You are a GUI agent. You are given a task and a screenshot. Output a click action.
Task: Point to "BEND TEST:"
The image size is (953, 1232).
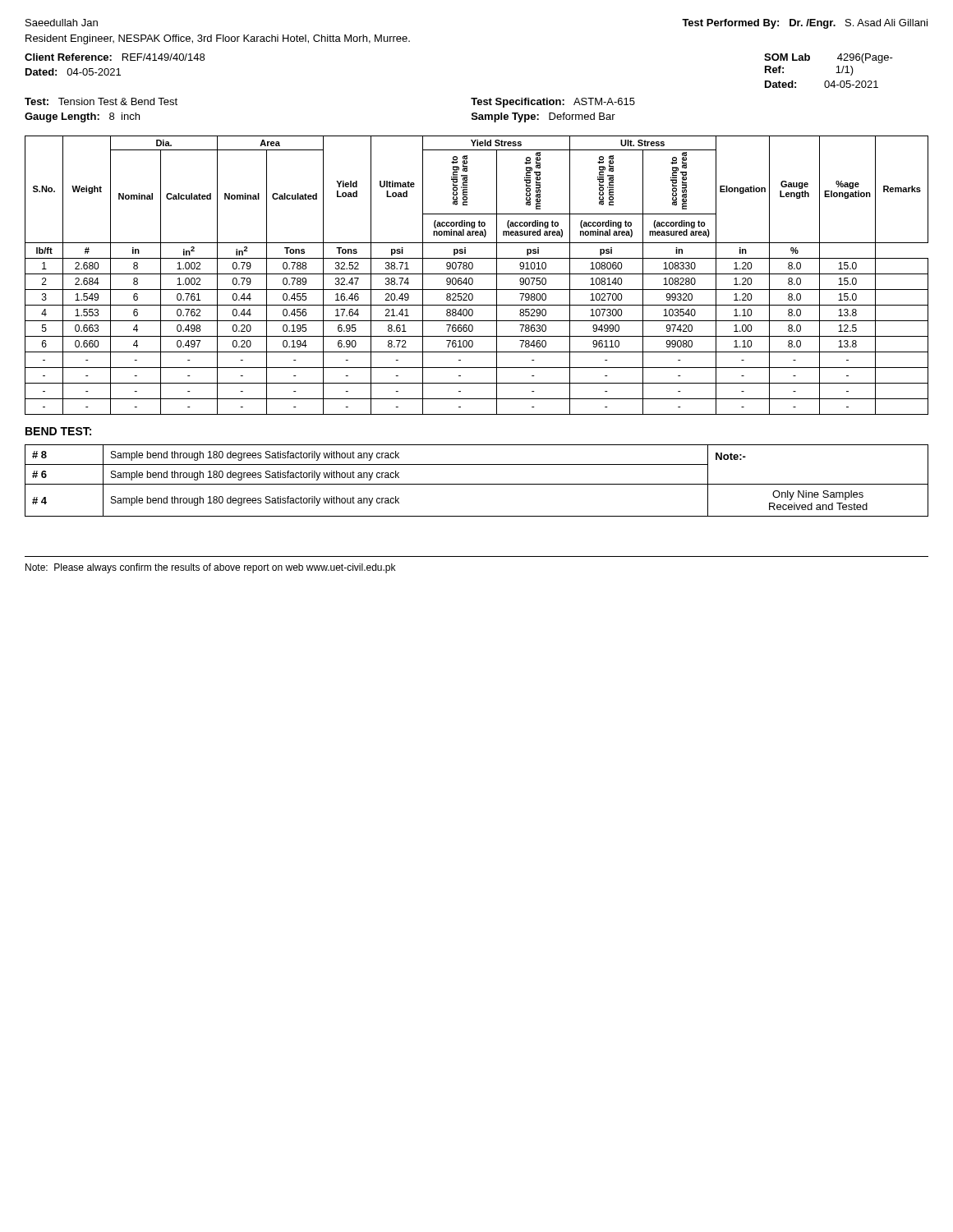pos(59,431)
